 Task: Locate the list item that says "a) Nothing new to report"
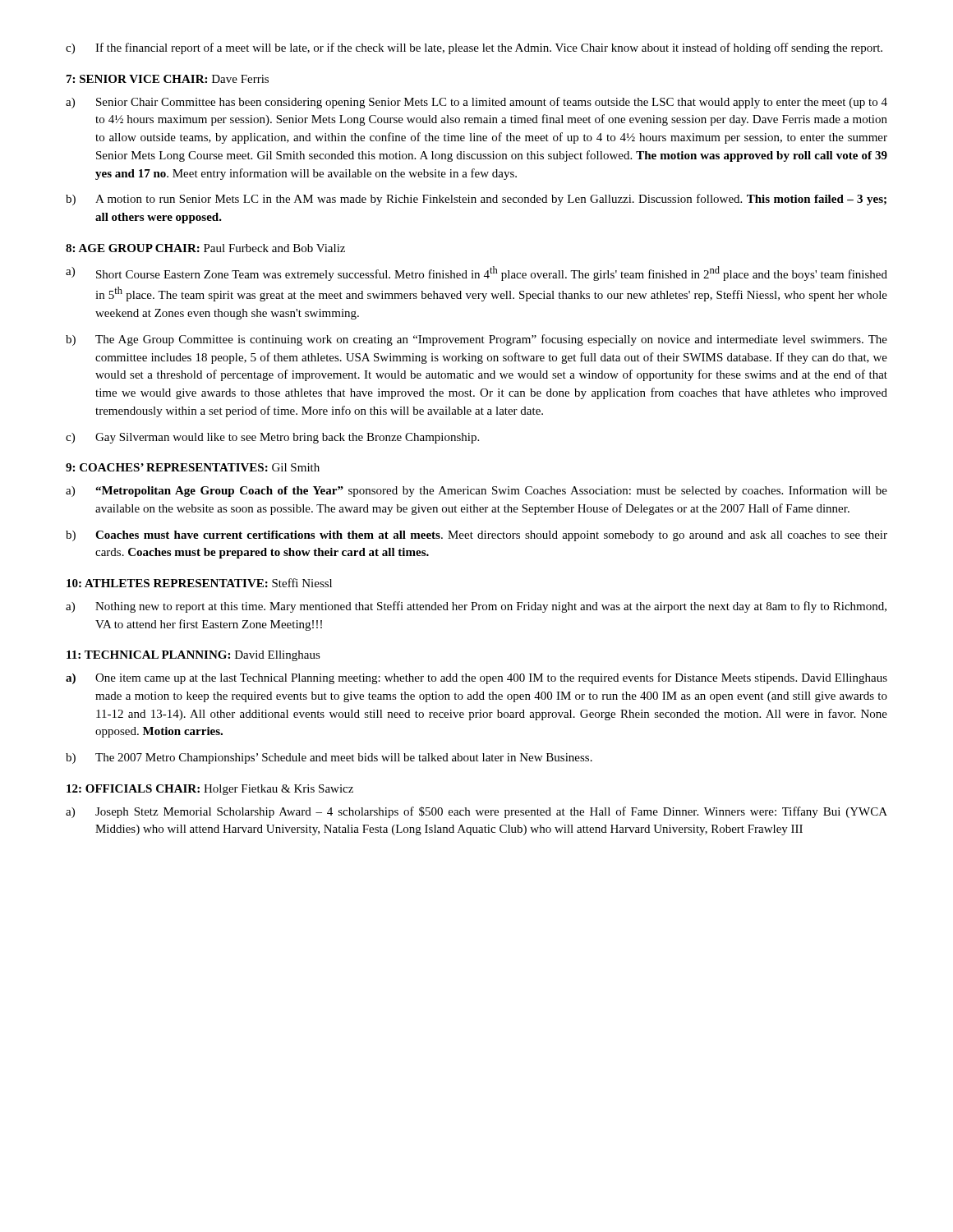[x=476, y=616]
